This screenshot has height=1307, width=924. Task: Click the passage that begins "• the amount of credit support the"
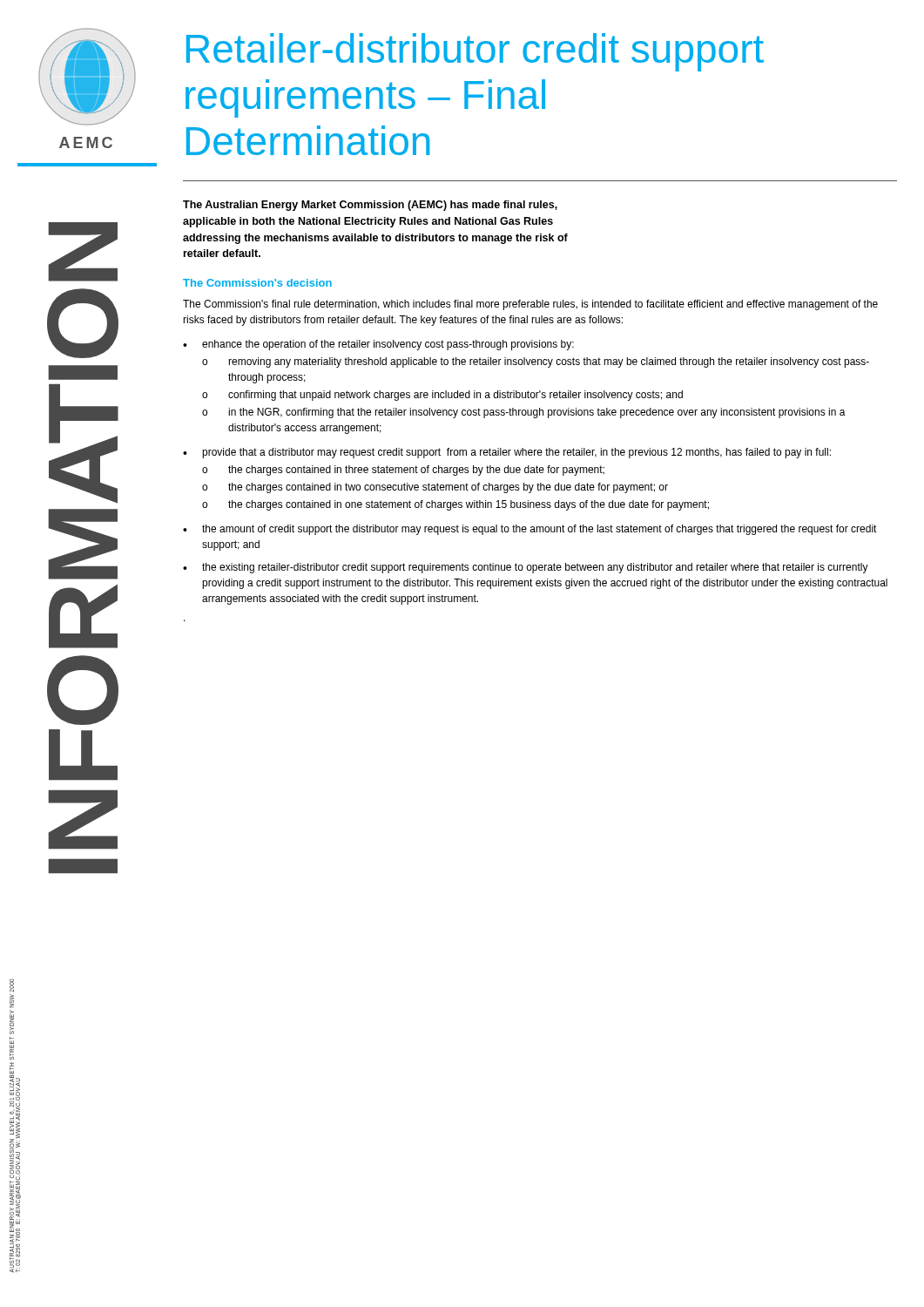(540, 537)
